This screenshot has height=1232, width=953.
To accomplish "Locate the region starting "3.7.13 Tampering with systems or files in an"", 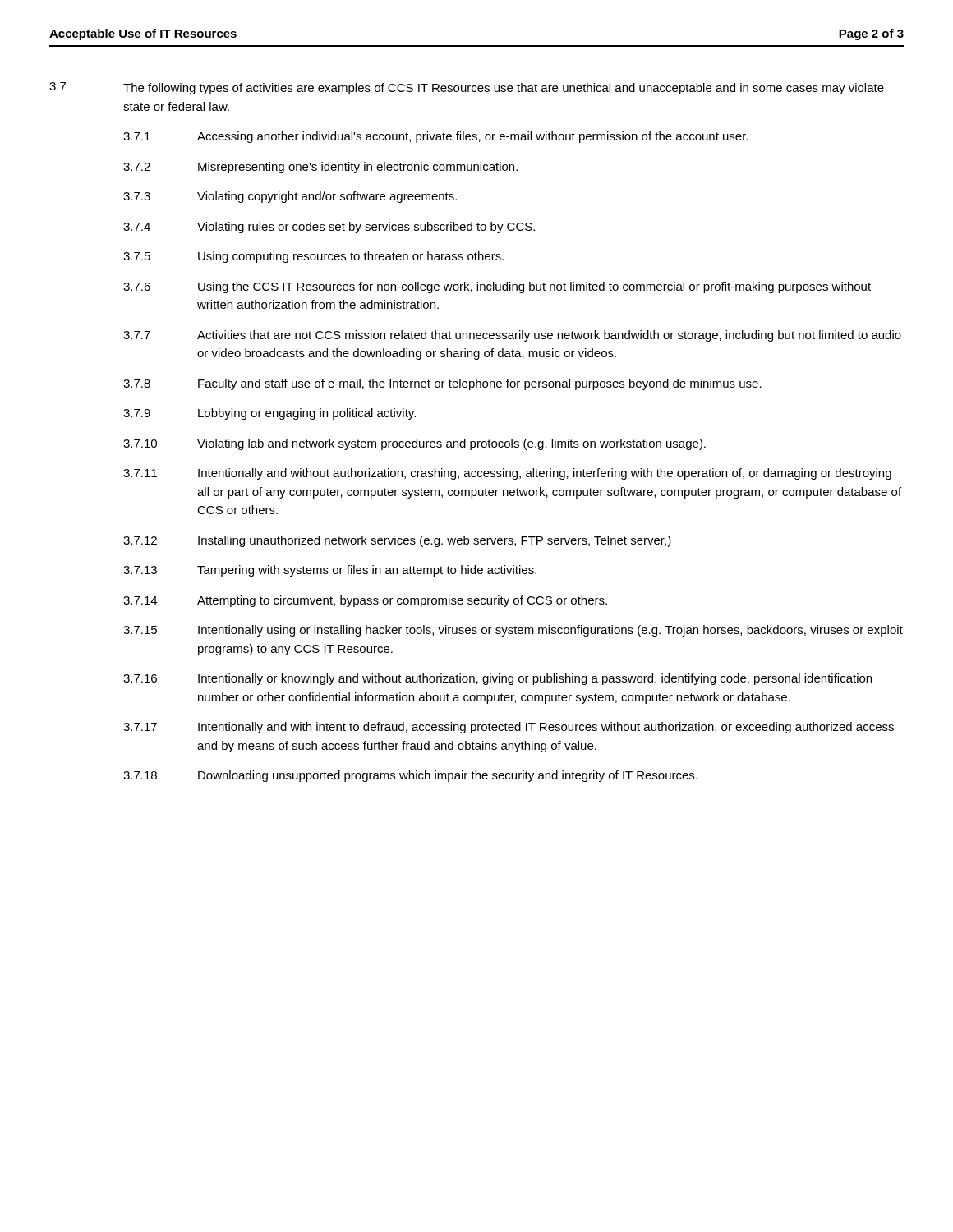I will pyautogui.click(x=330, y=570).
